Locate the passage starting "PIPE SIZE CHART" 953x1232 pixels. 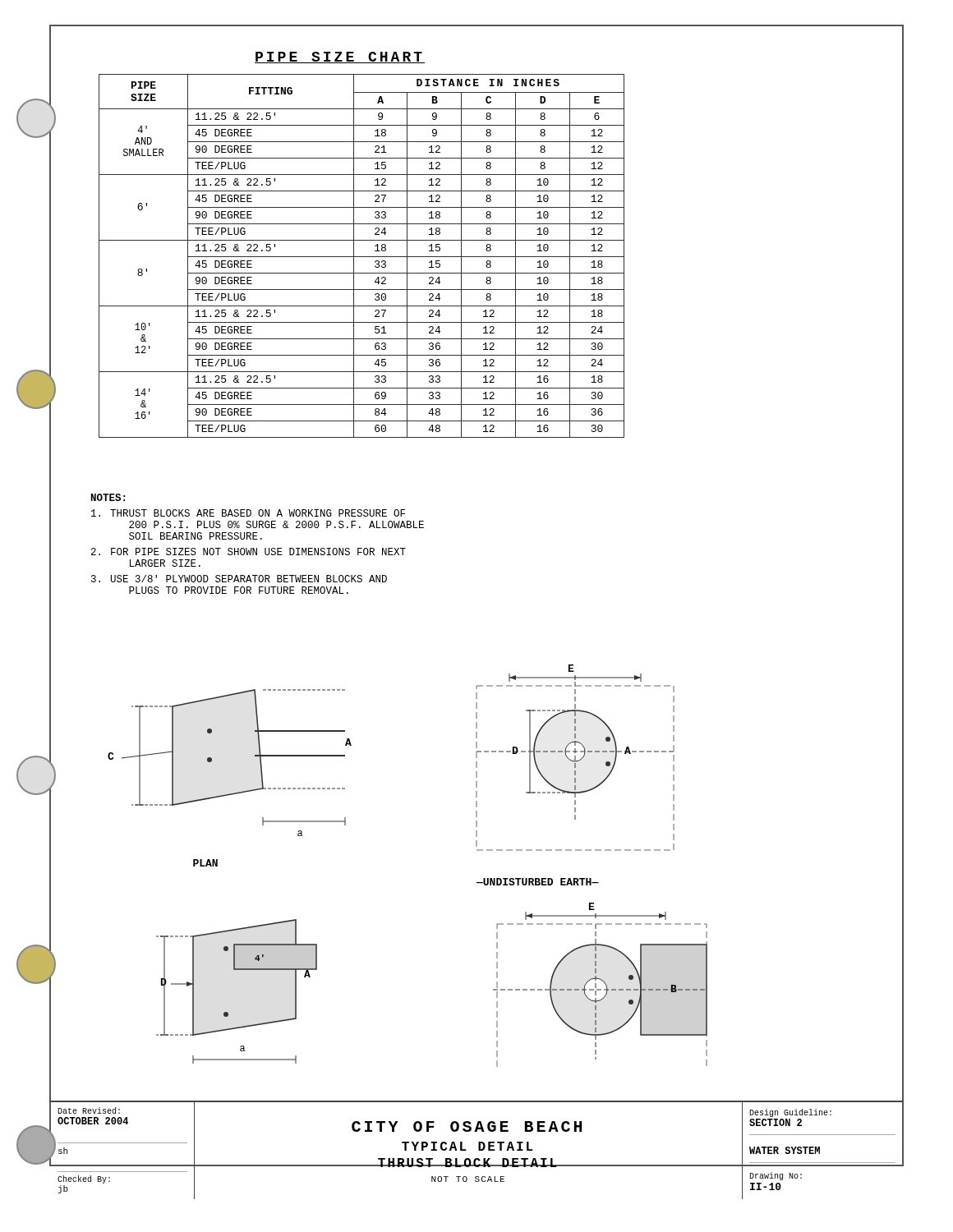pyautogui.click(x=340, y=57)
